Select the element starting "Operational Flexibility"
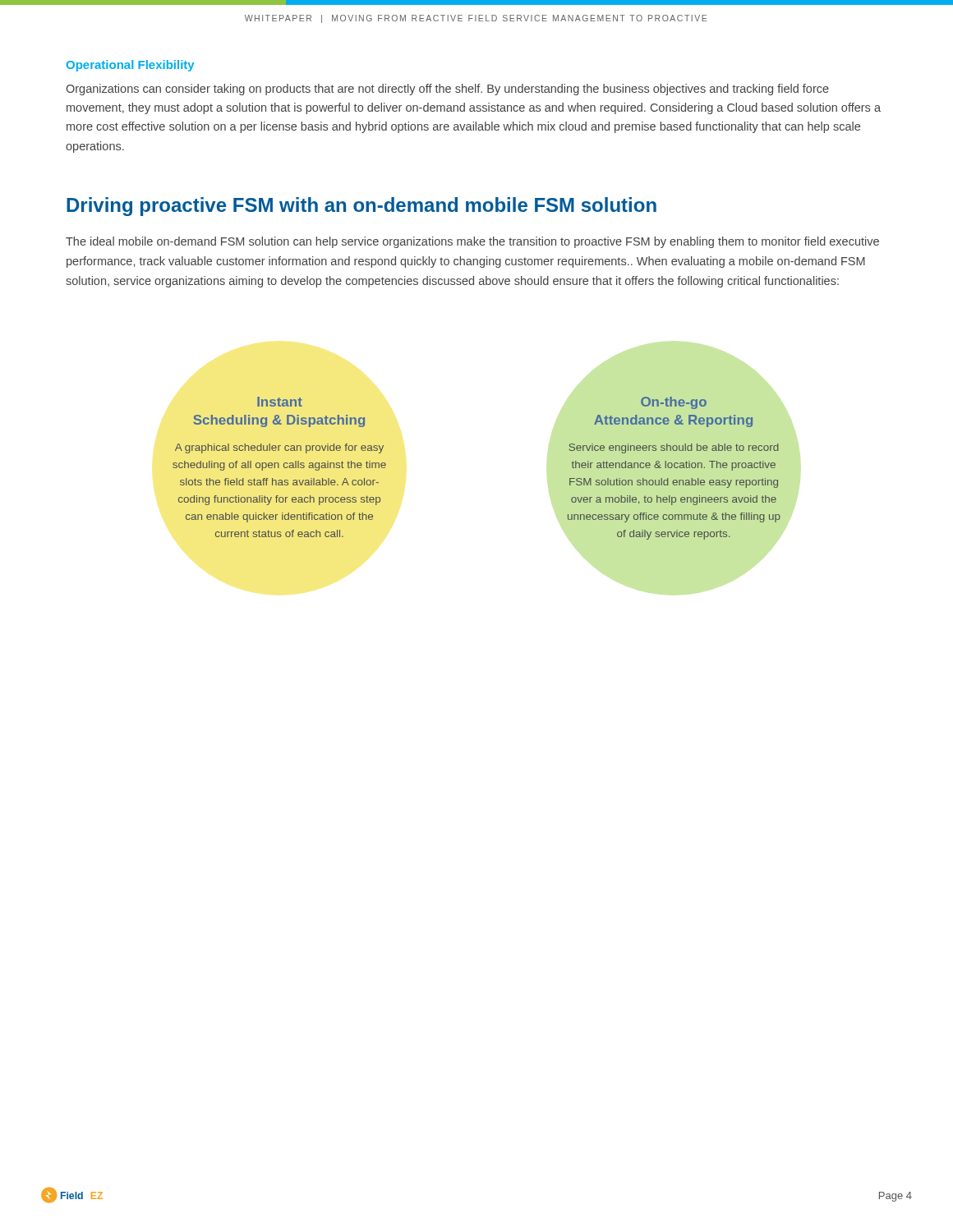Screen dimensions: 1232x953 pos(130,64)
